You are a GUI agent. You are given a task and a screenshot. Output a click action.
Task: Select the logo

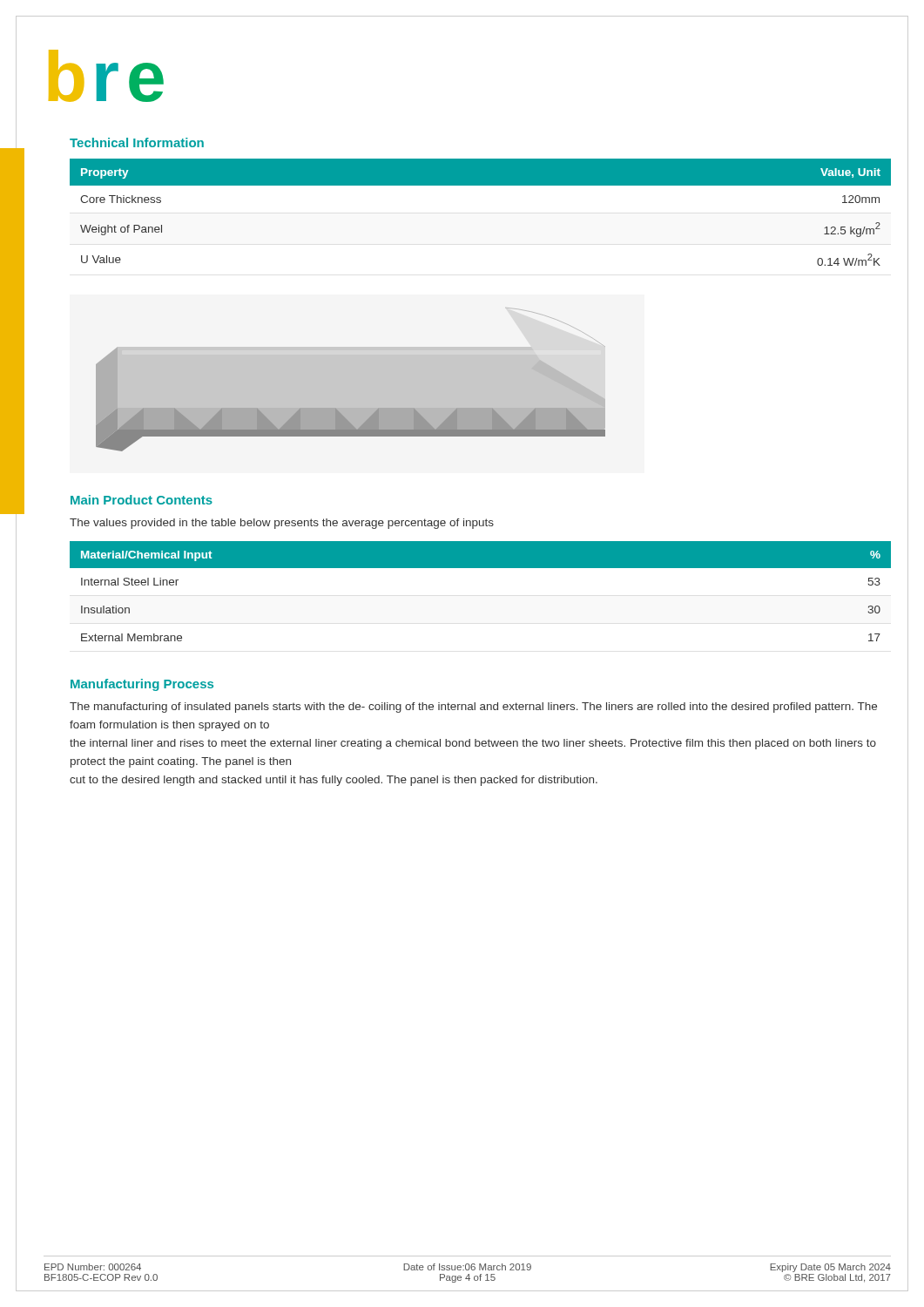coord(122,74)
